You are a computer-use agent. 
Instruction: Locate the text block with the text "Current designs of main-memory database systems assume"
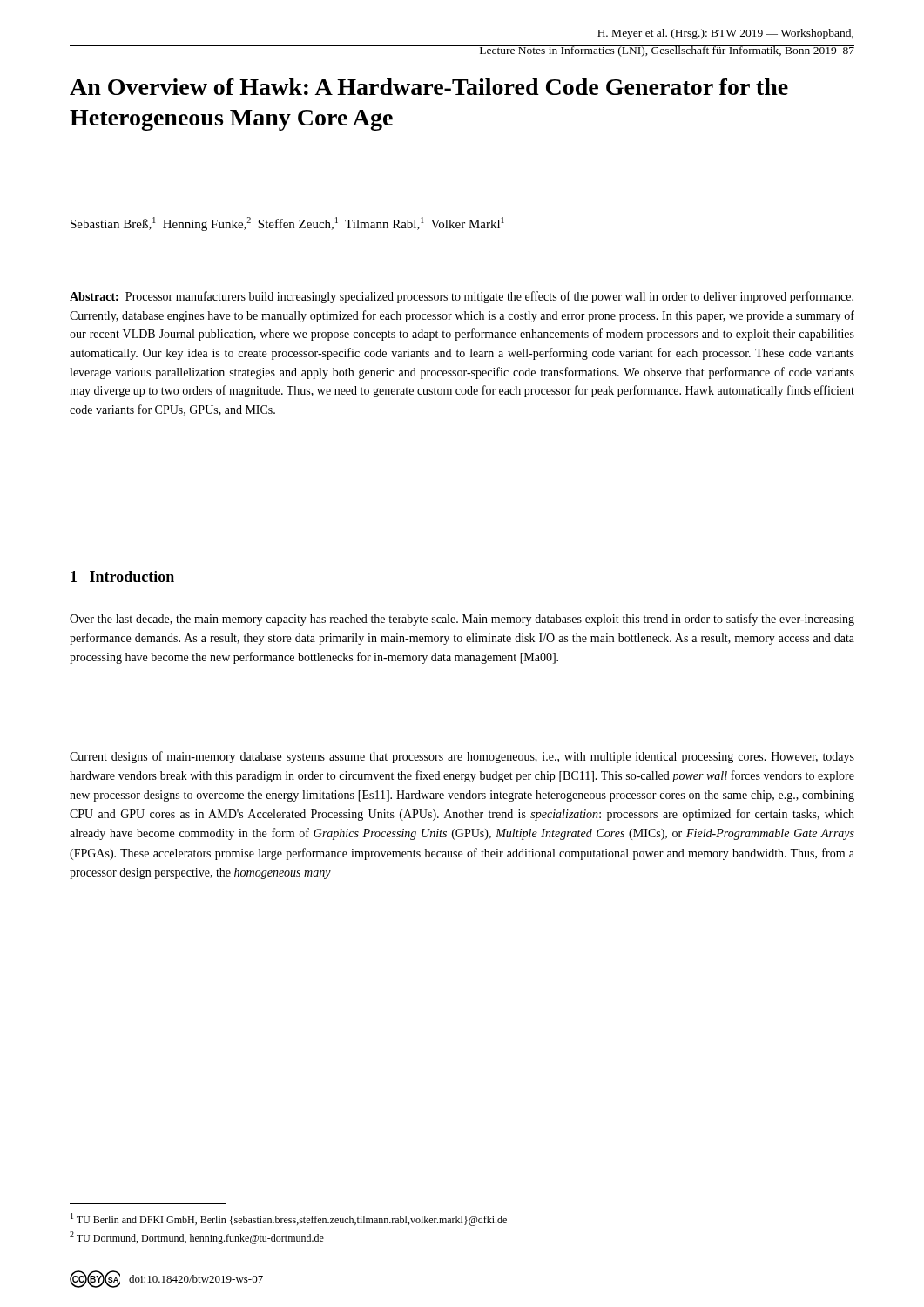tap(462, 815)
